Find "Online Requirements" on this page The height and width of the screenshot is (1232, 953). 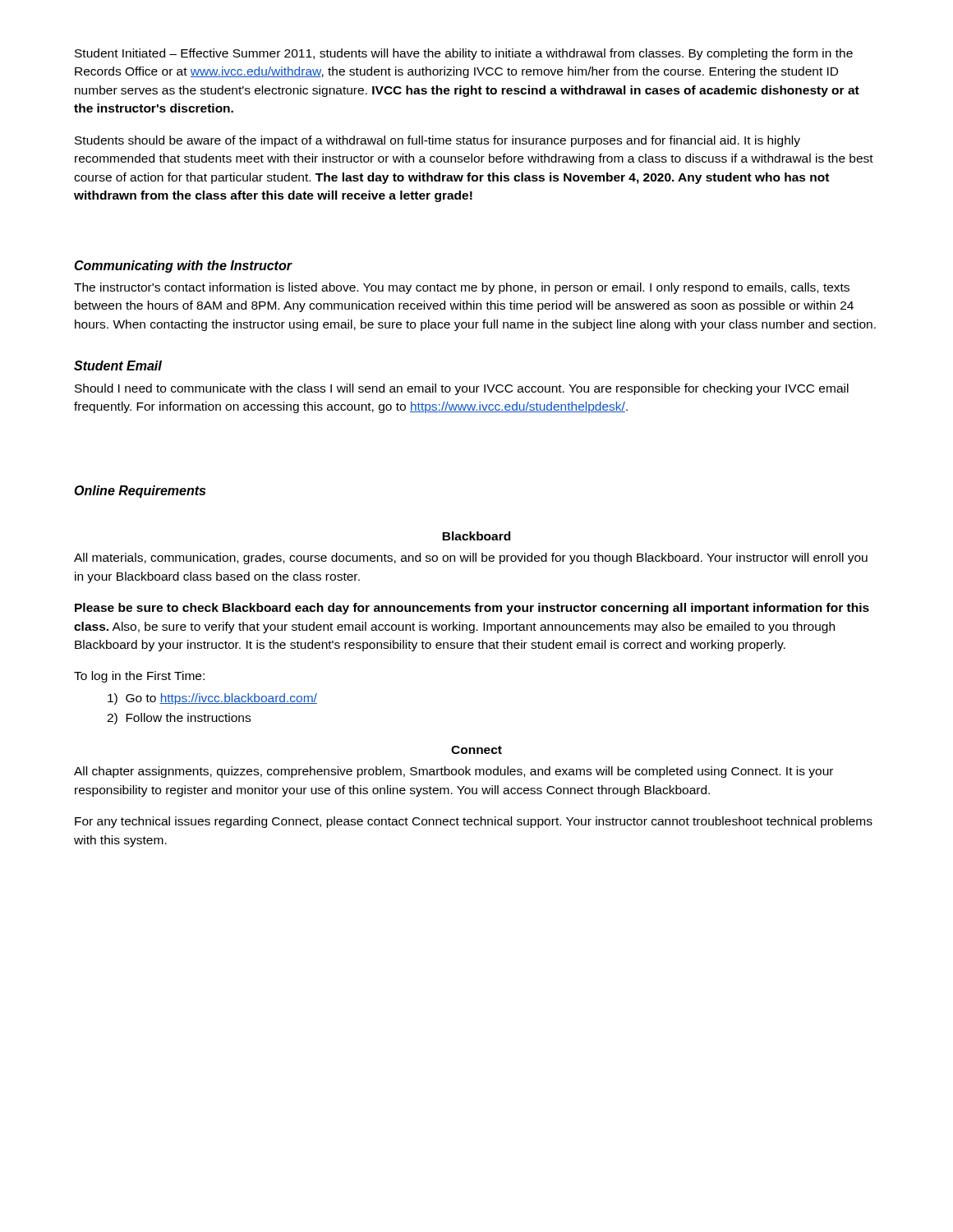(140, 491)
